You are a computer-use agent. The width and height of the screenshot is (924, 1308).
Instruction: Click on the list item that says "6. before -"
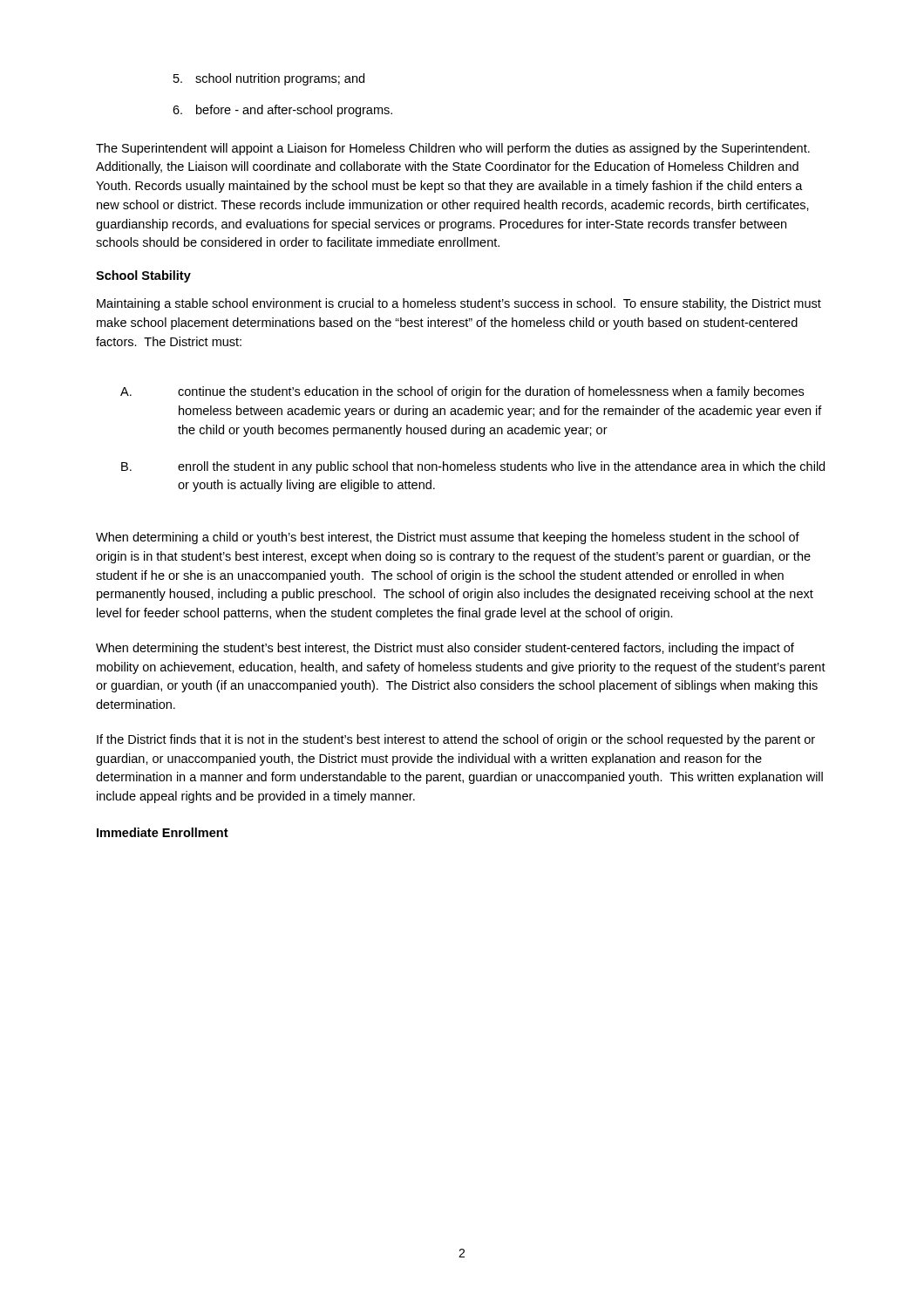(282, 111)
